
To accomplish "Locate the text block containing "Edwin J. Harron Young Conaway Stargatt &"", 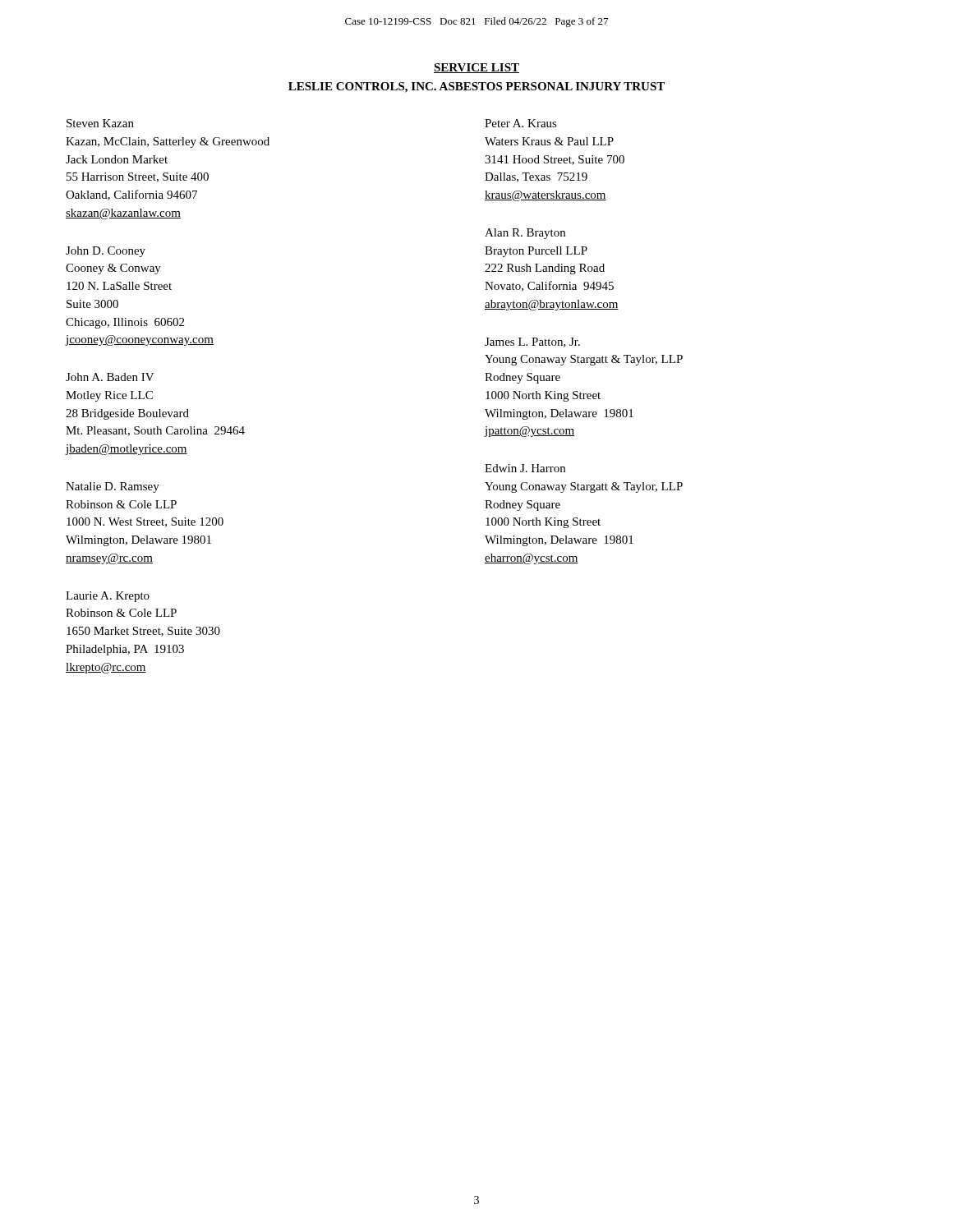I will 584,513.
